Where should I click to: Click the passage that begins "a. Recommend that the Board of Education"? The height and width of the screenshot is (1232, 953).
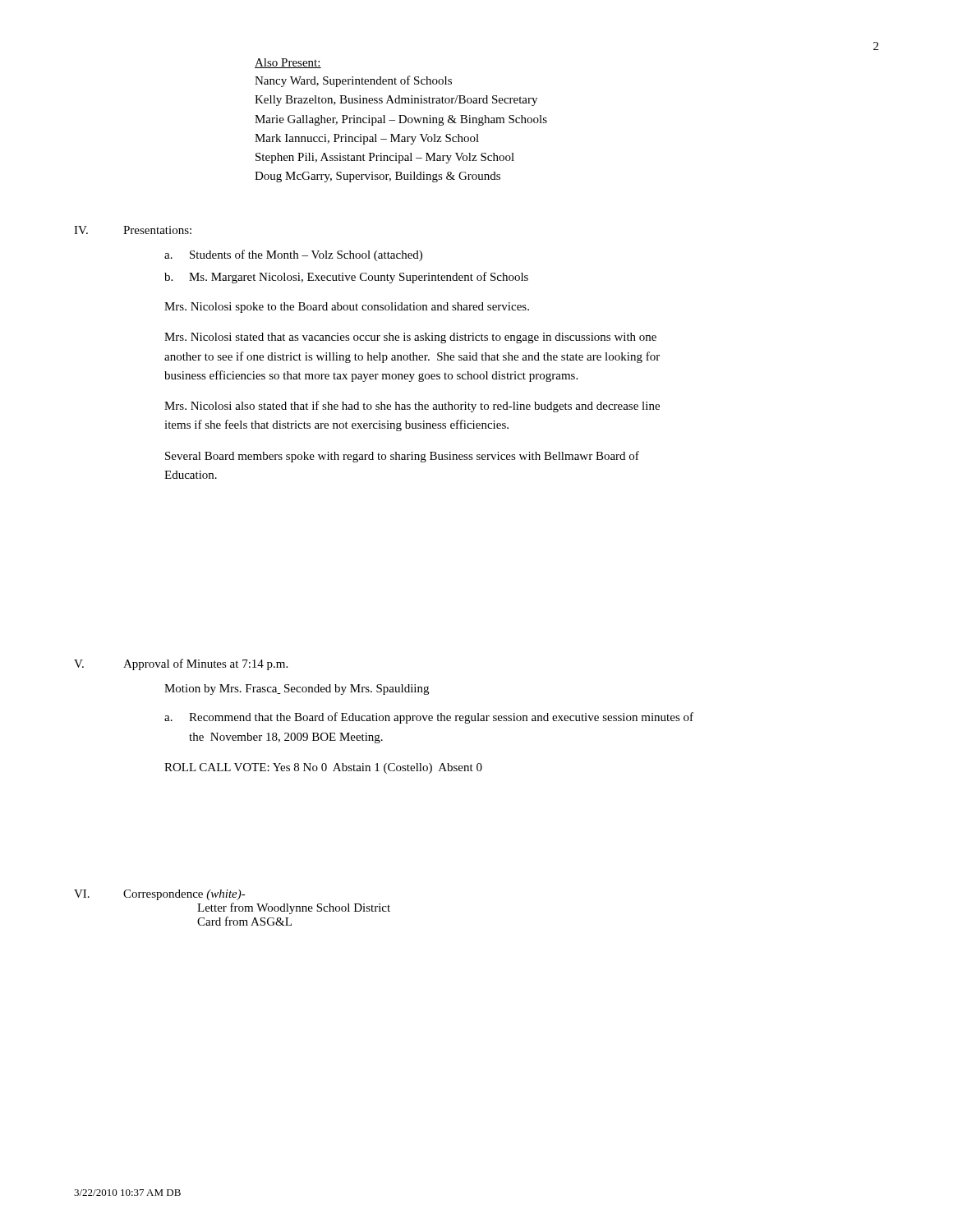coord(431,727)
